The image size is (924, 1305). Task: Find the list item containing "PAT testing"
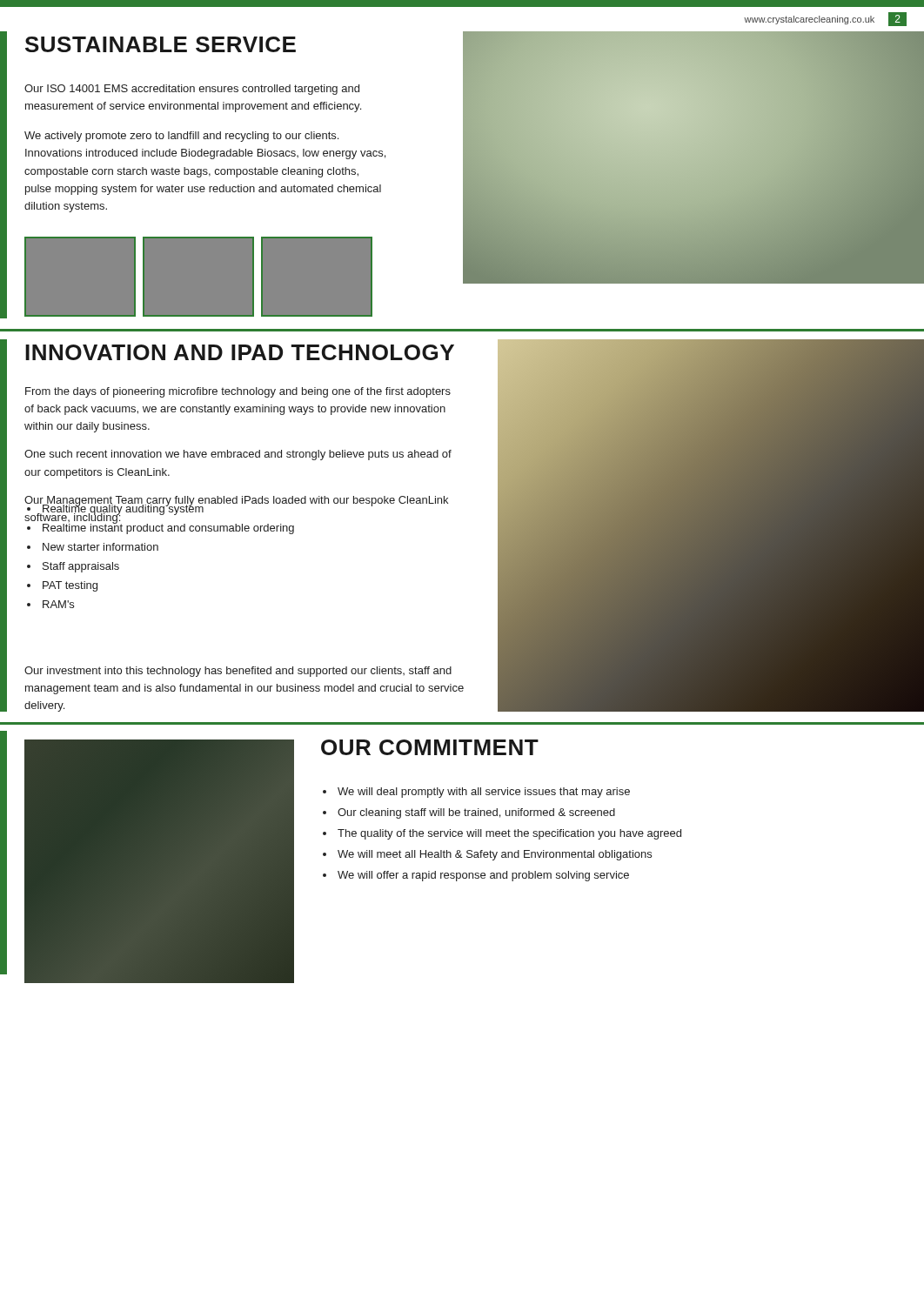[70, 585]
